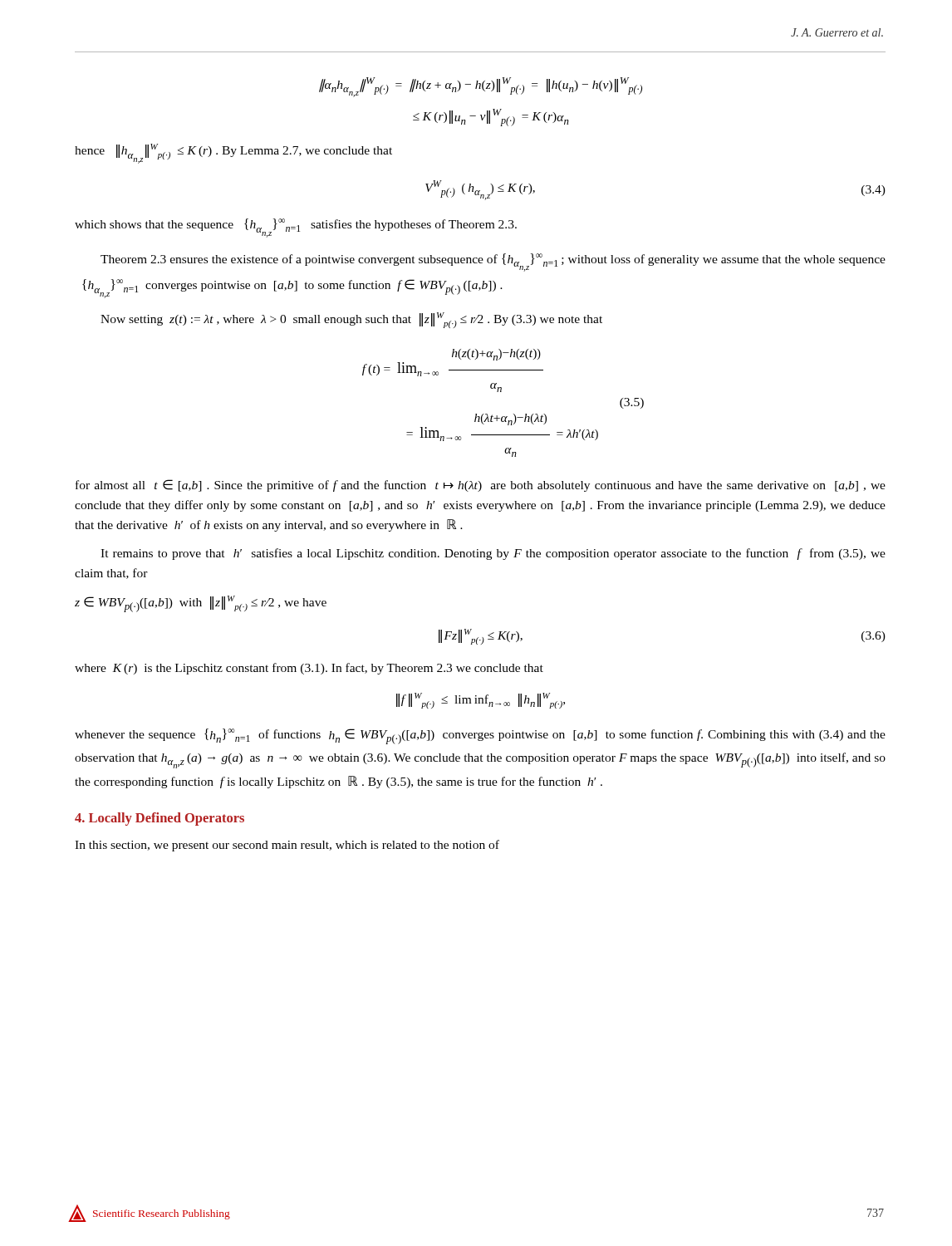Select the formula that reads "‖Fz‖Wp(·) ≤ K(r),"
The width and height of the screenshot is (952, 1246).
[x=482, y=638]
